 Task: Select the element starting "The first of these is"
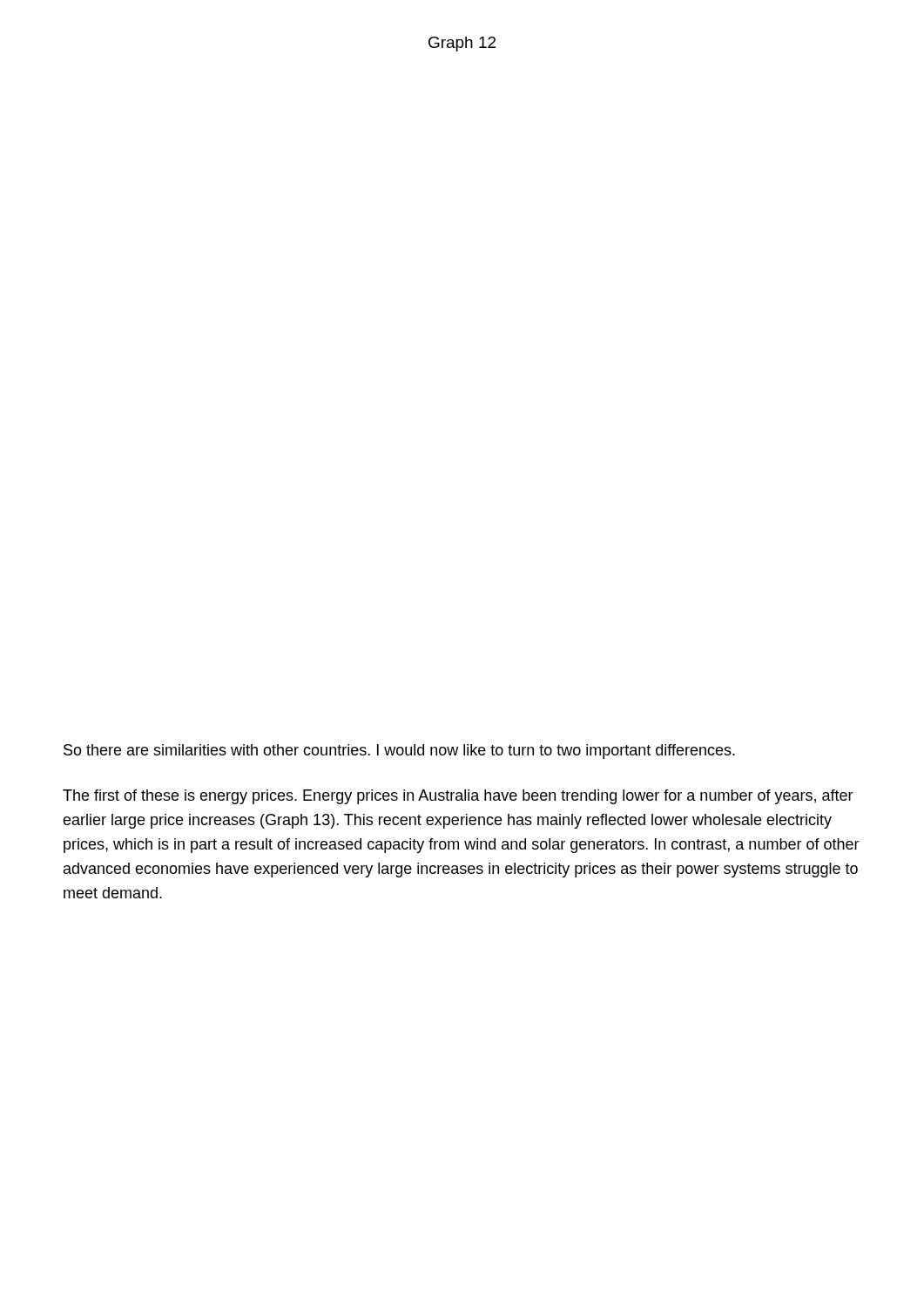click(461, 844)
